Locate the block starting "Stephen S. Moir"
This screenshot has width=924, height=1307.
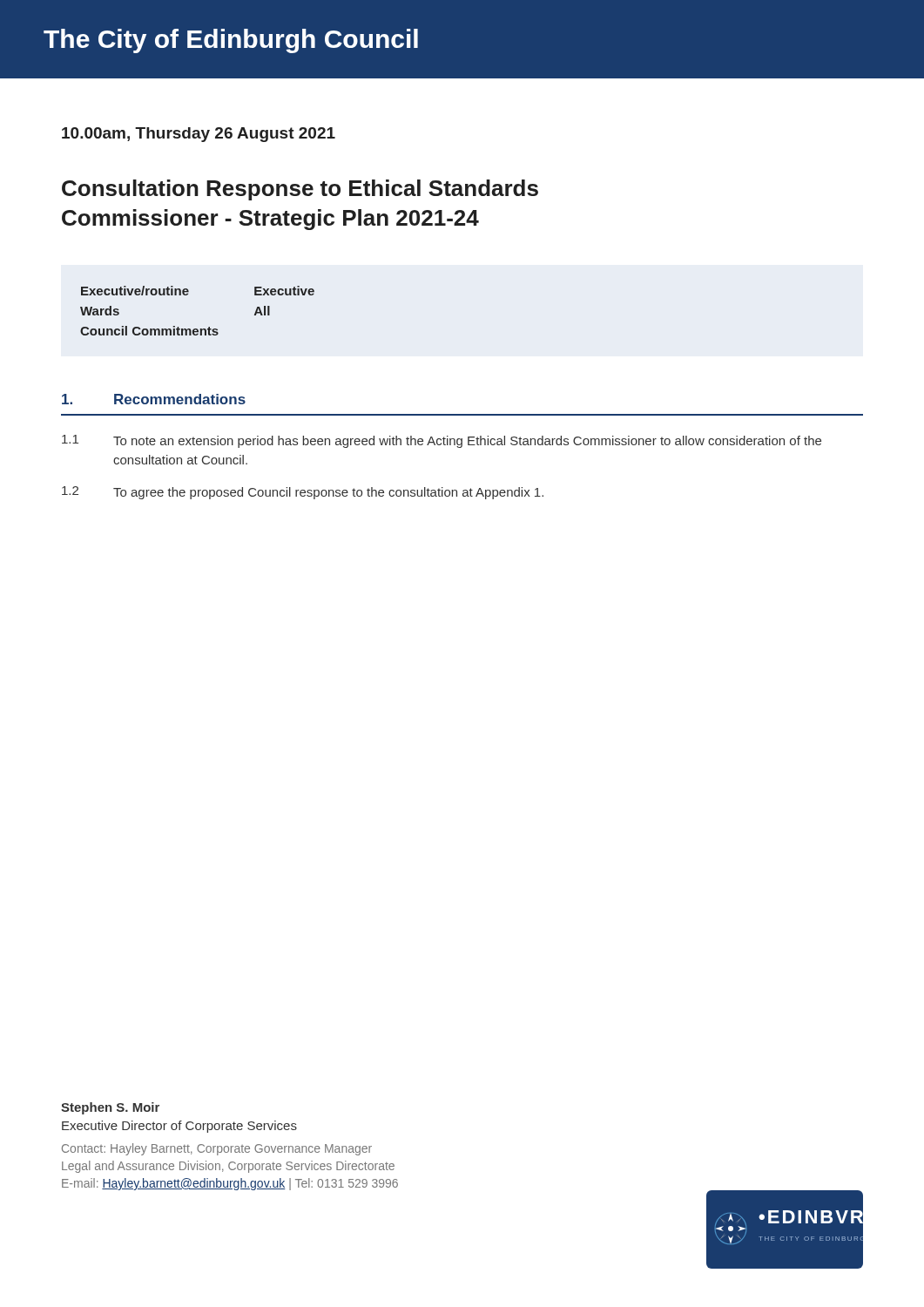point(110,1107)
